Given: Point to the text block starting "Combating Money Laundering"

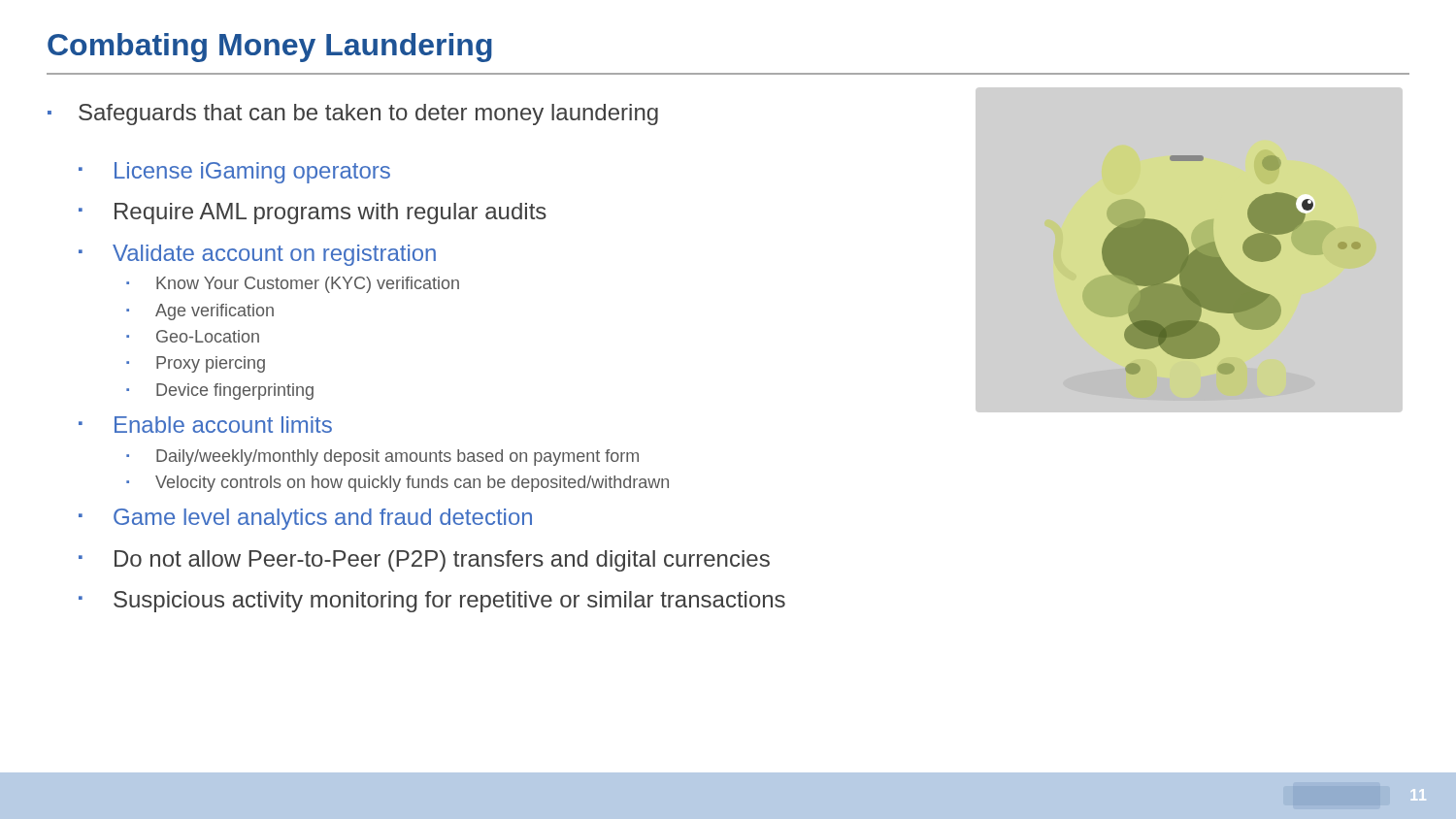Looking at the screenshot, I should click(270, 48).
